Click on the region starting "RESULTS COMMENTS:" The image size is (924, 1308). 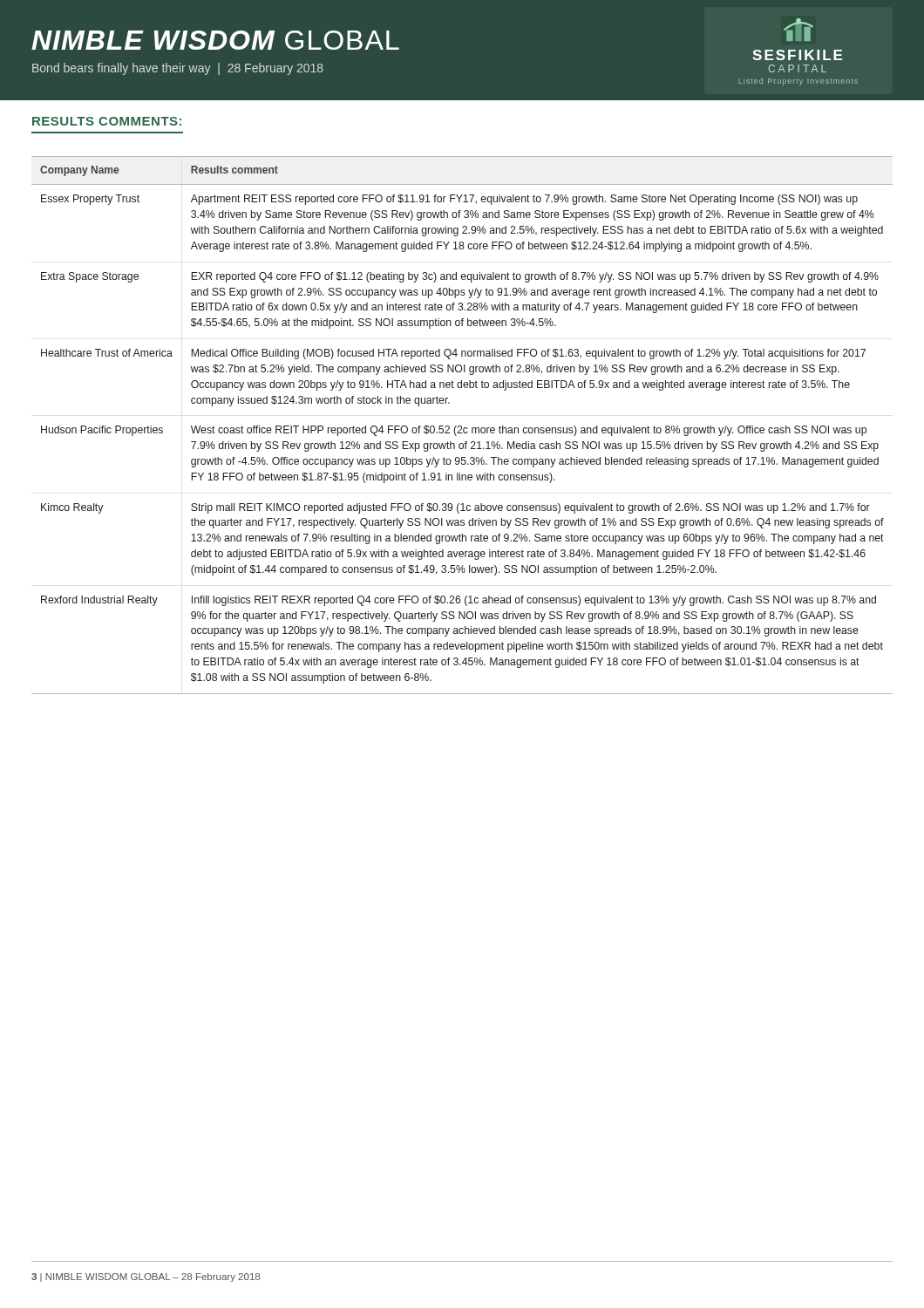[x=107, y=123]
